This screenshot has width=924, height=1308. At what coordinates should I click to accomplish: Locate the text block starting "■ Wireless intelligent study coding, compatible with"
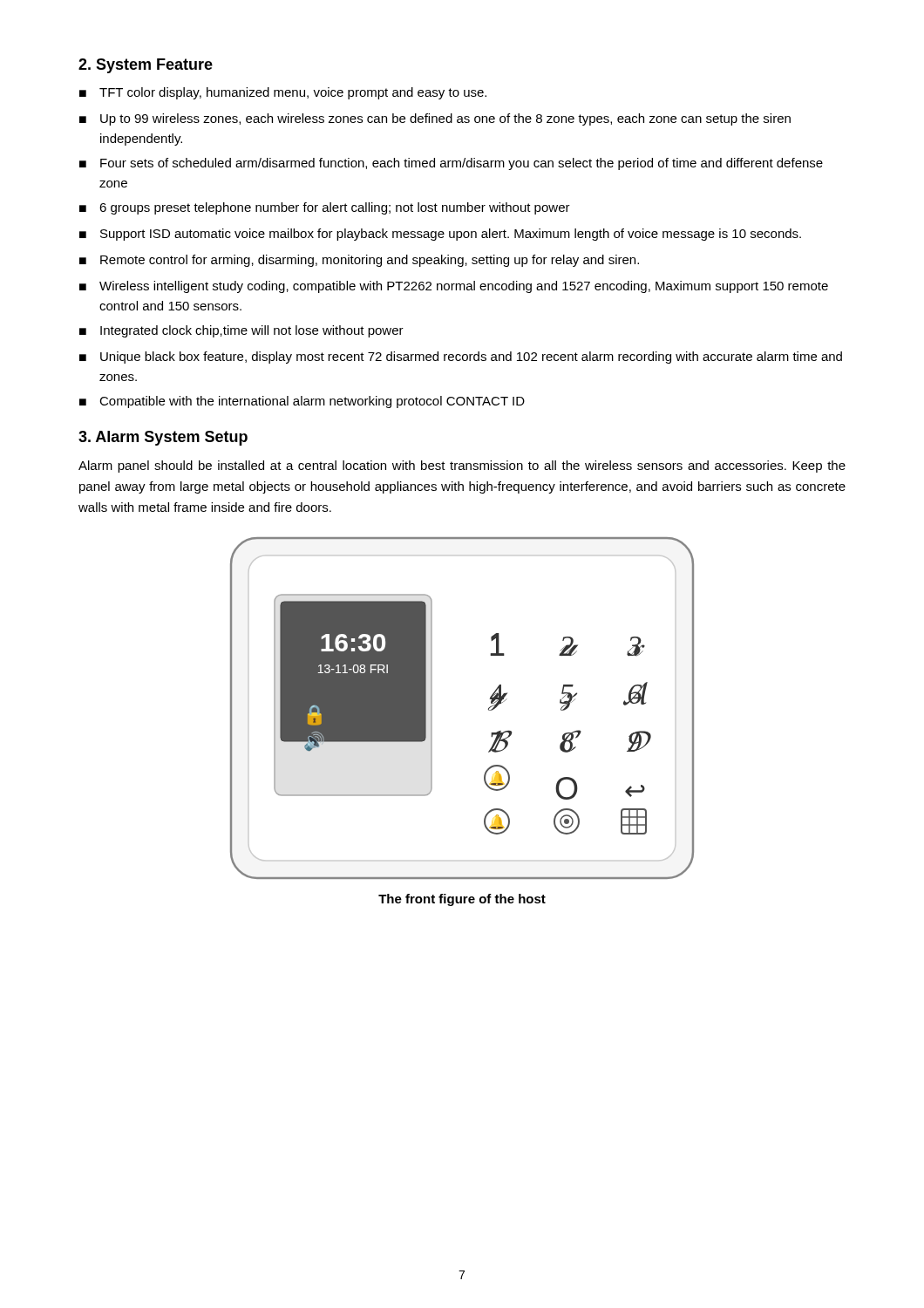tap(462, 296)
